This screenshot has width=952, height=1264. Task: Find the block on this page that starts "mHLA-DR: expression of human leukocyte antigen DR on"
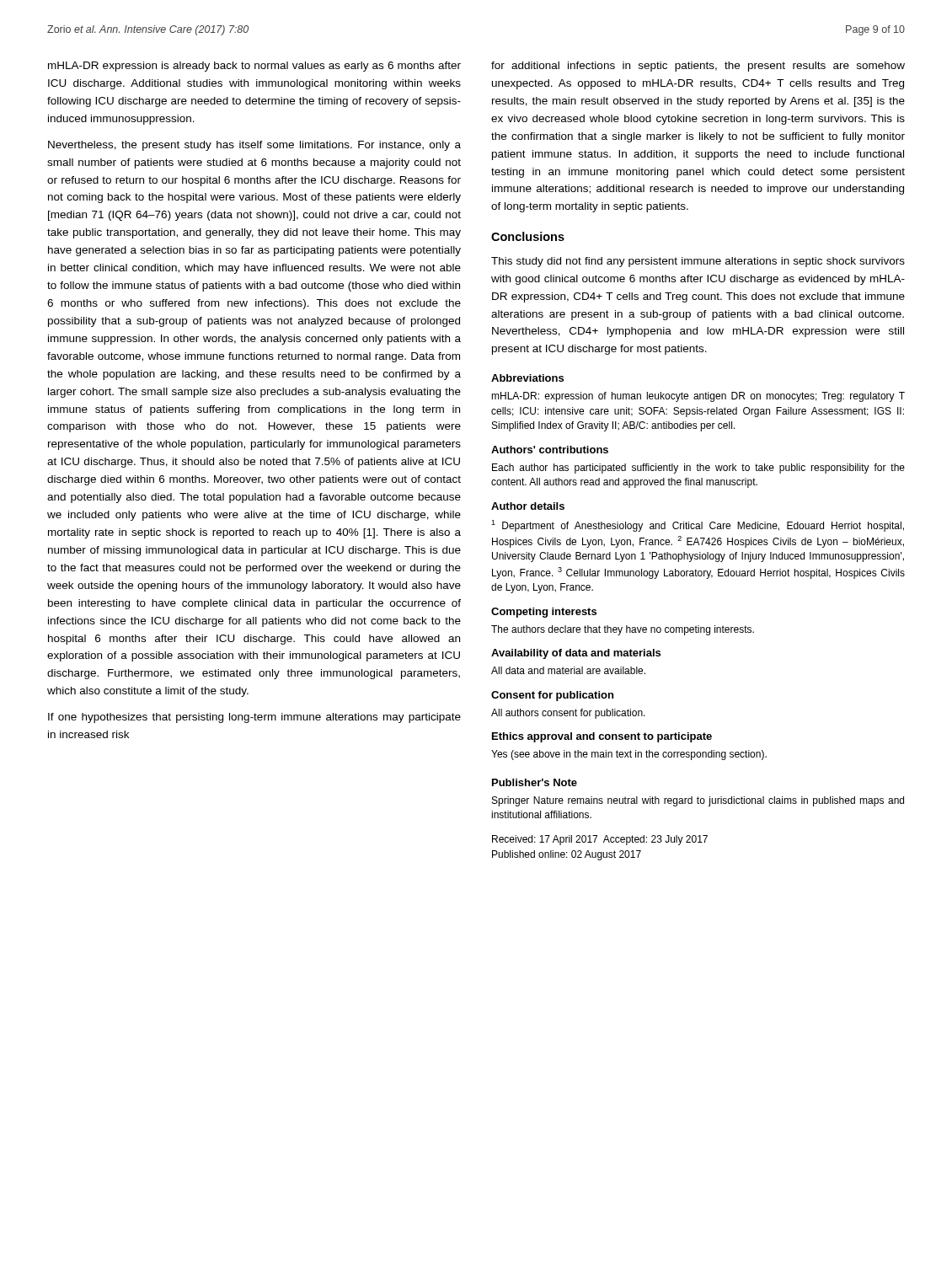point(698,412)
